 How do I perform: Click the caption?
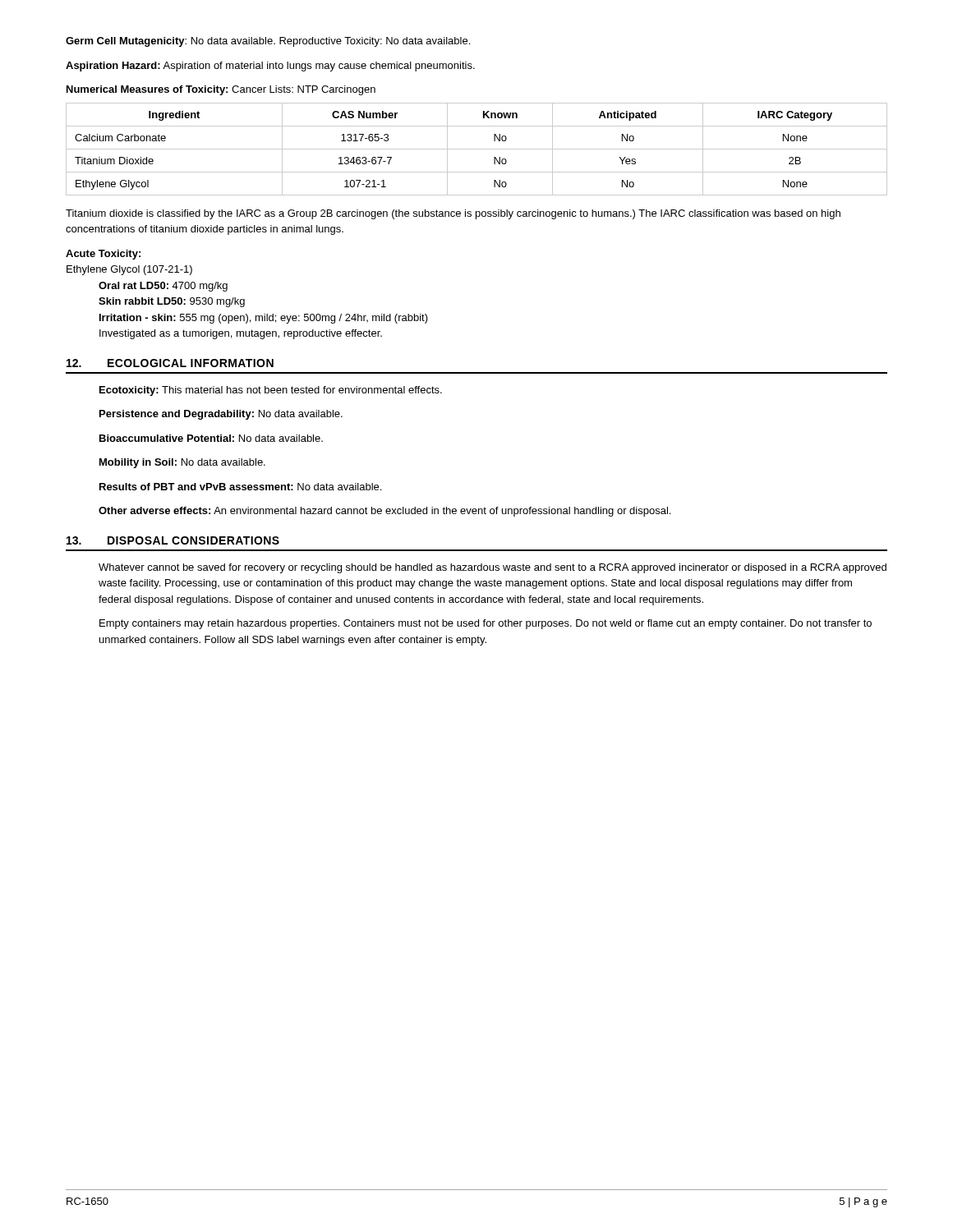pyautogui.click(x=221, y=89)
